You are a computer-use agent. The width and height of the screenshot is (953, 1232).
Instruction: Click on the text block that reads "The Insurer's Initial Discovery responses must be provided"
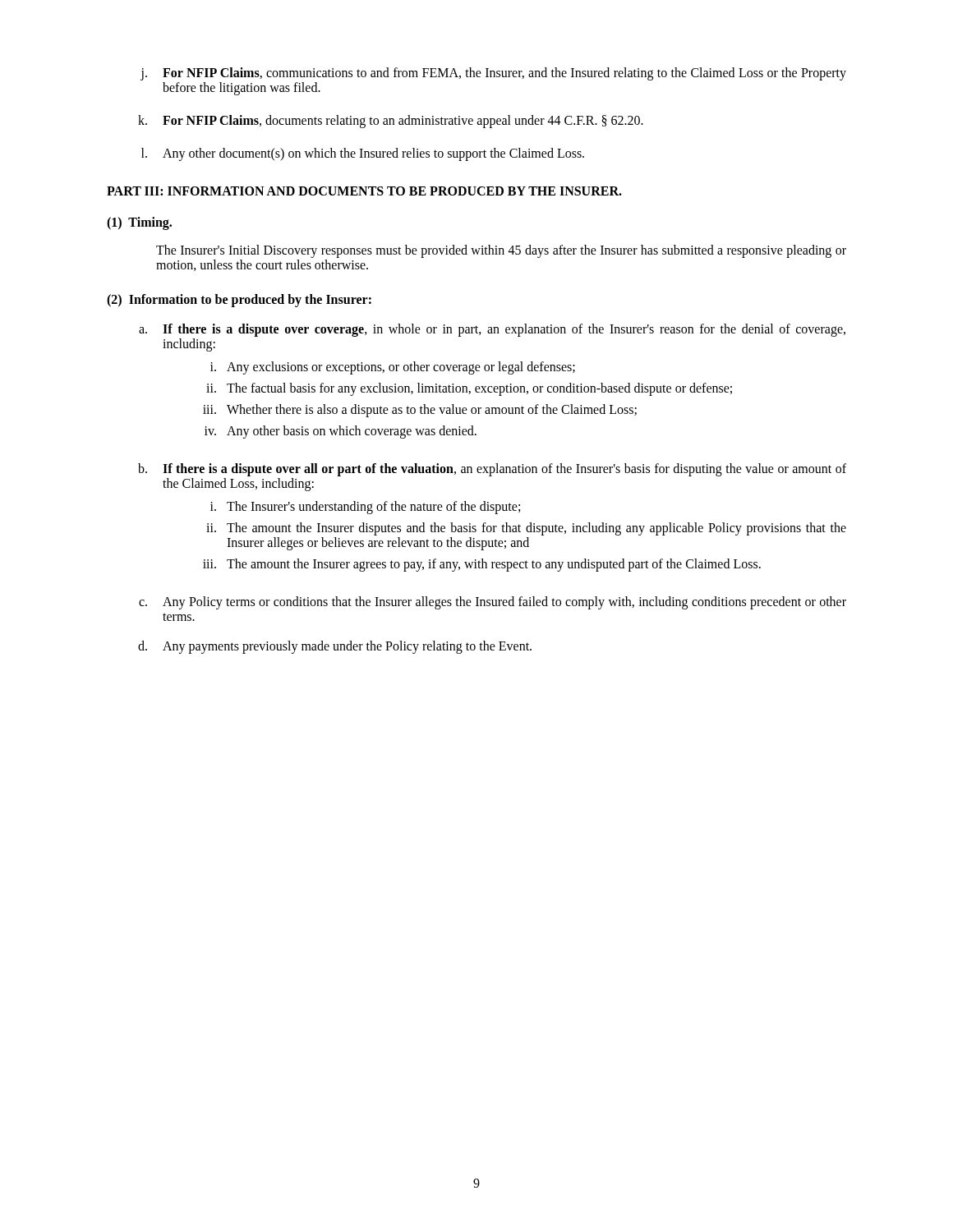(501, 257)
